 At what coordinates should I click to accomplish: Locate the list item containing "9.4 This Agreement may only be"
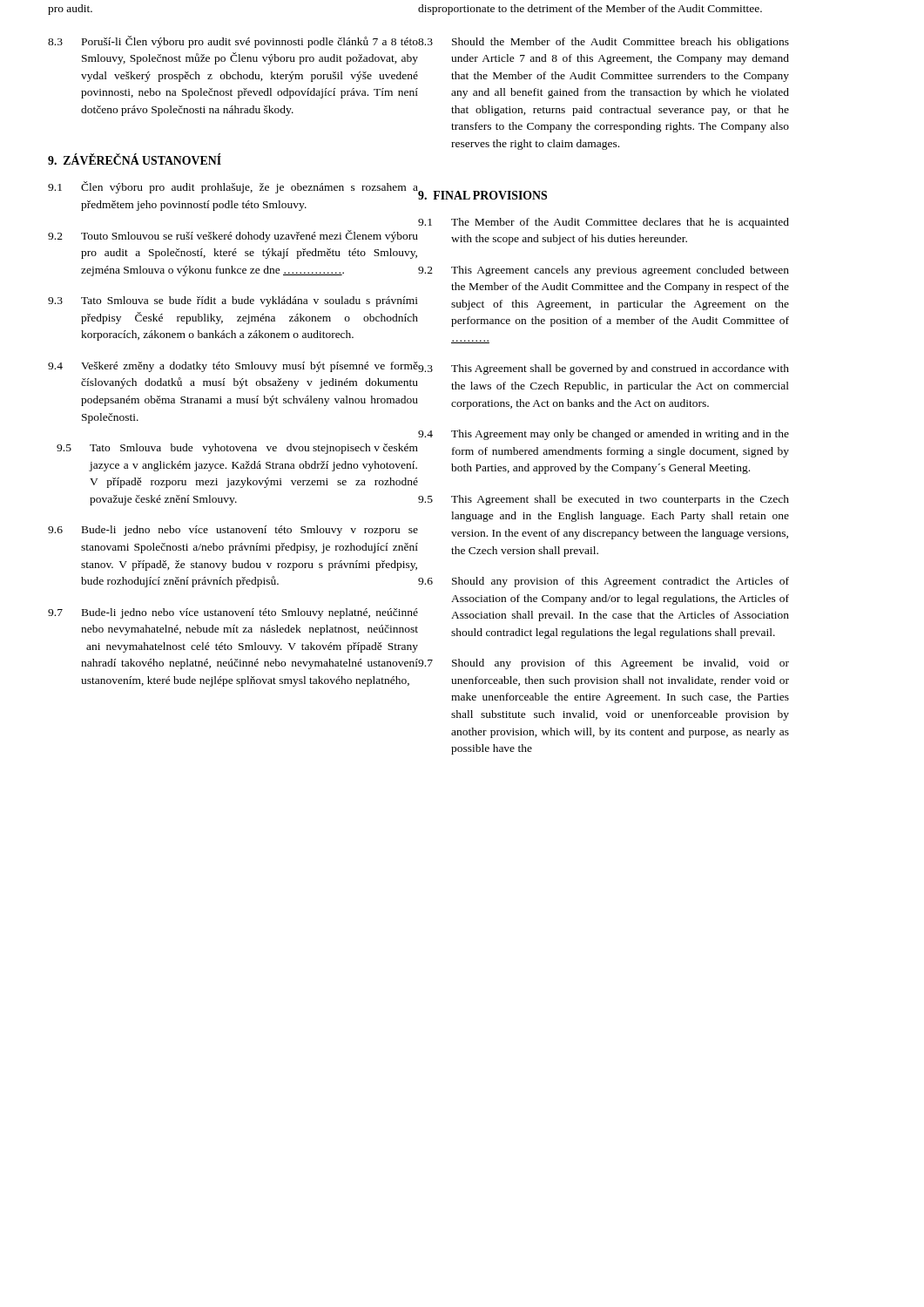point(604,451)
